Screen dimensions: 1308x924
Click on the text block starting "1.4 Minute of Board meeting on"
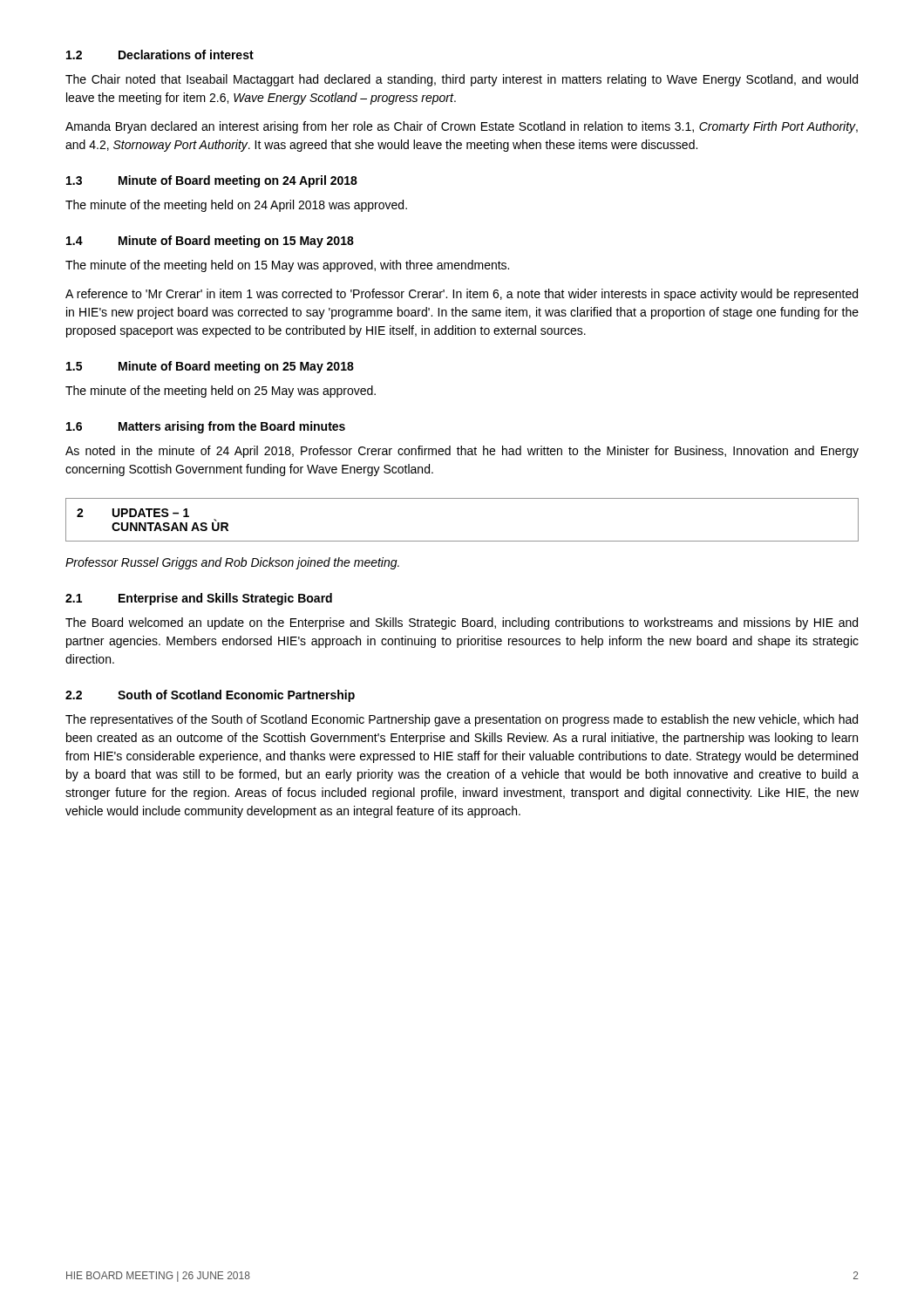click(x=210, y=241)
